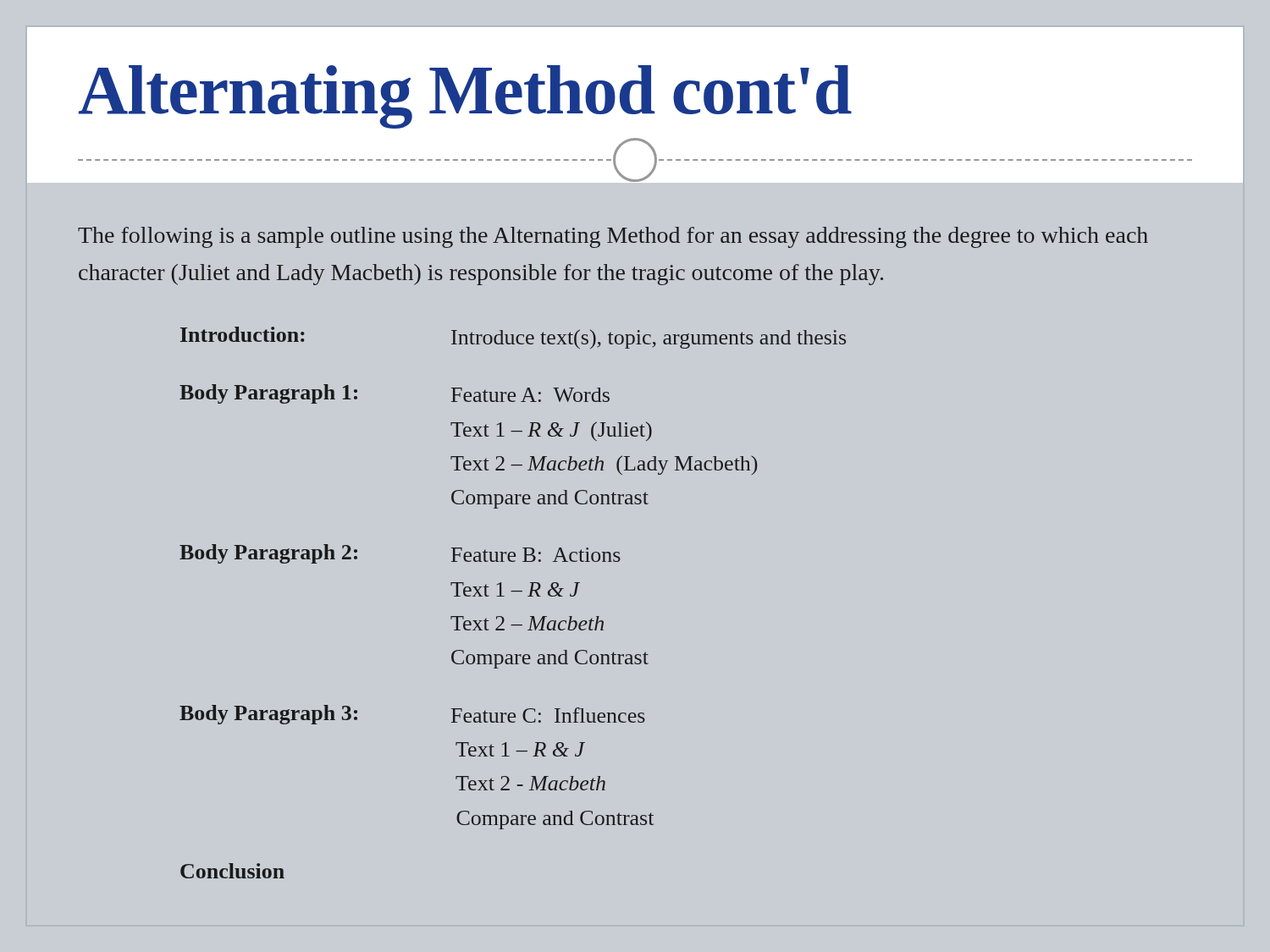Viewport: 1270px width, 952px height.
Task: Find the list item containing "Introduction: Introduce text(s), topic,"
Action: 513,338
